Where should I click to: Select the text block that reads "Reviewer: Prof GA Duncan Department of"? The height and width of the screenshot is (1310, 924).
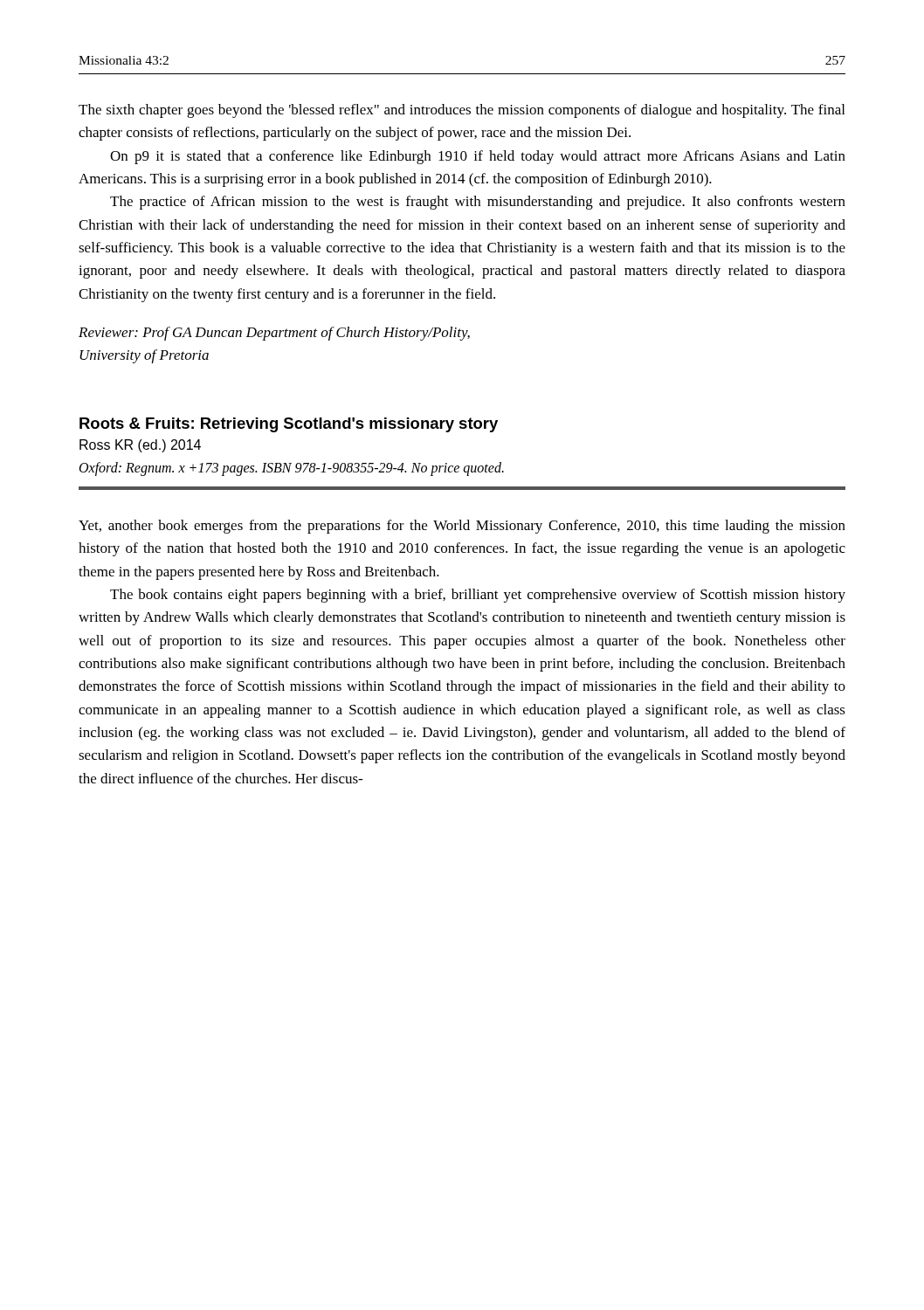[x=275, y=344]
